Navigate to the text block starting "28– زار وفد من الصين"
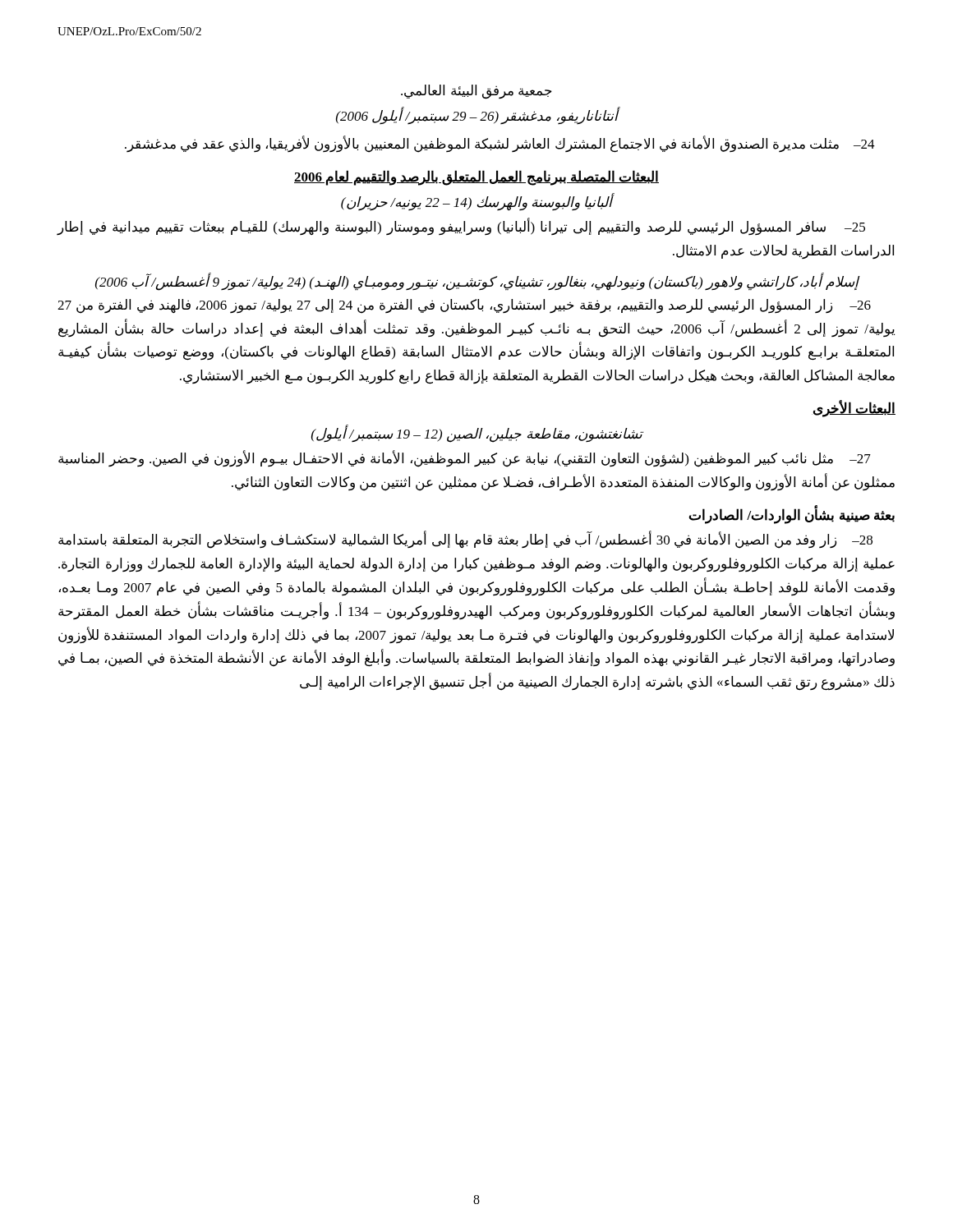The width and height of the screenshot is (953, 1232). point(476,611)
